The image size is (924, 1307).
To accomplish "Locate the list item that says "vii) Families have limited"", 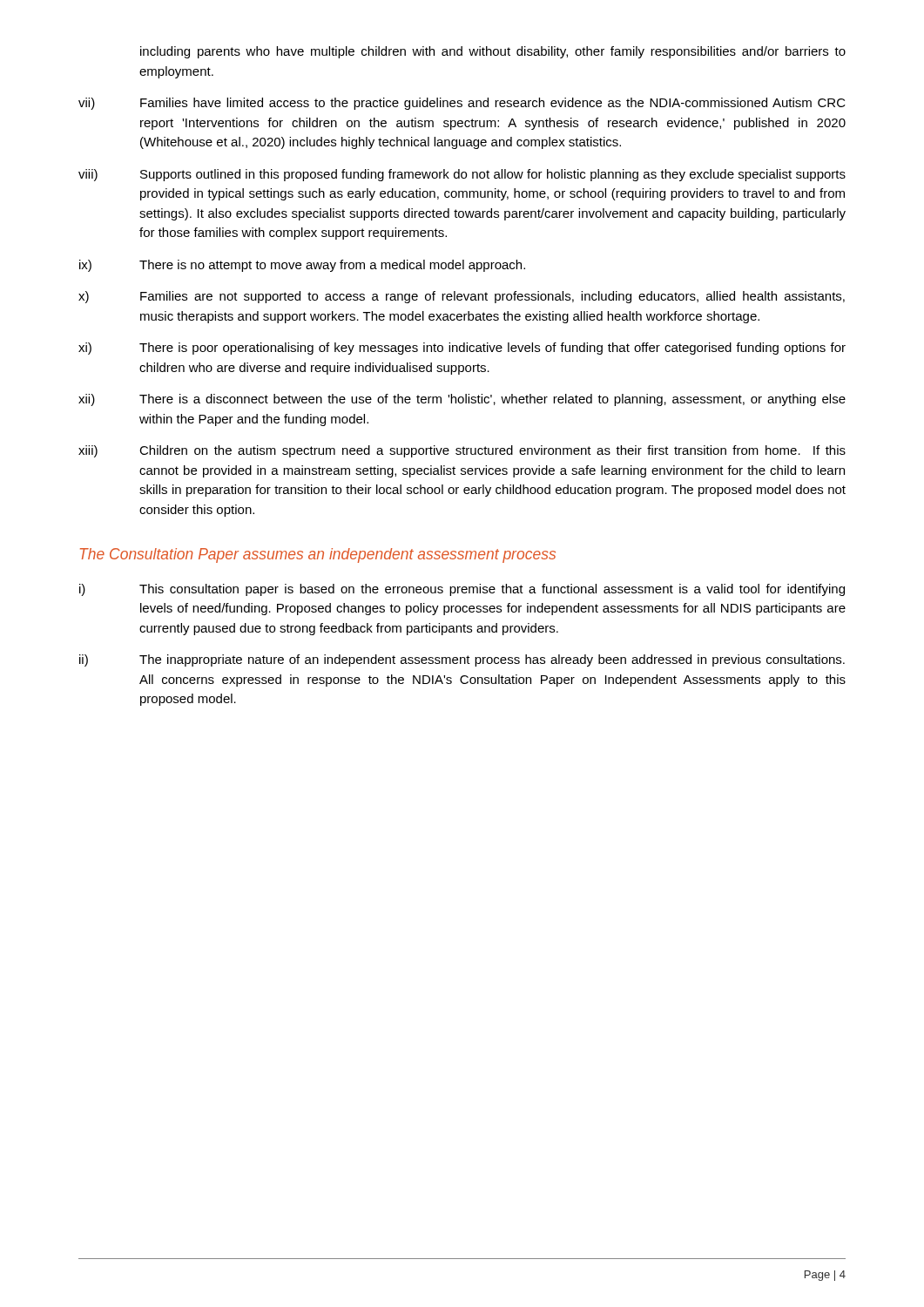I will point(462,123).
